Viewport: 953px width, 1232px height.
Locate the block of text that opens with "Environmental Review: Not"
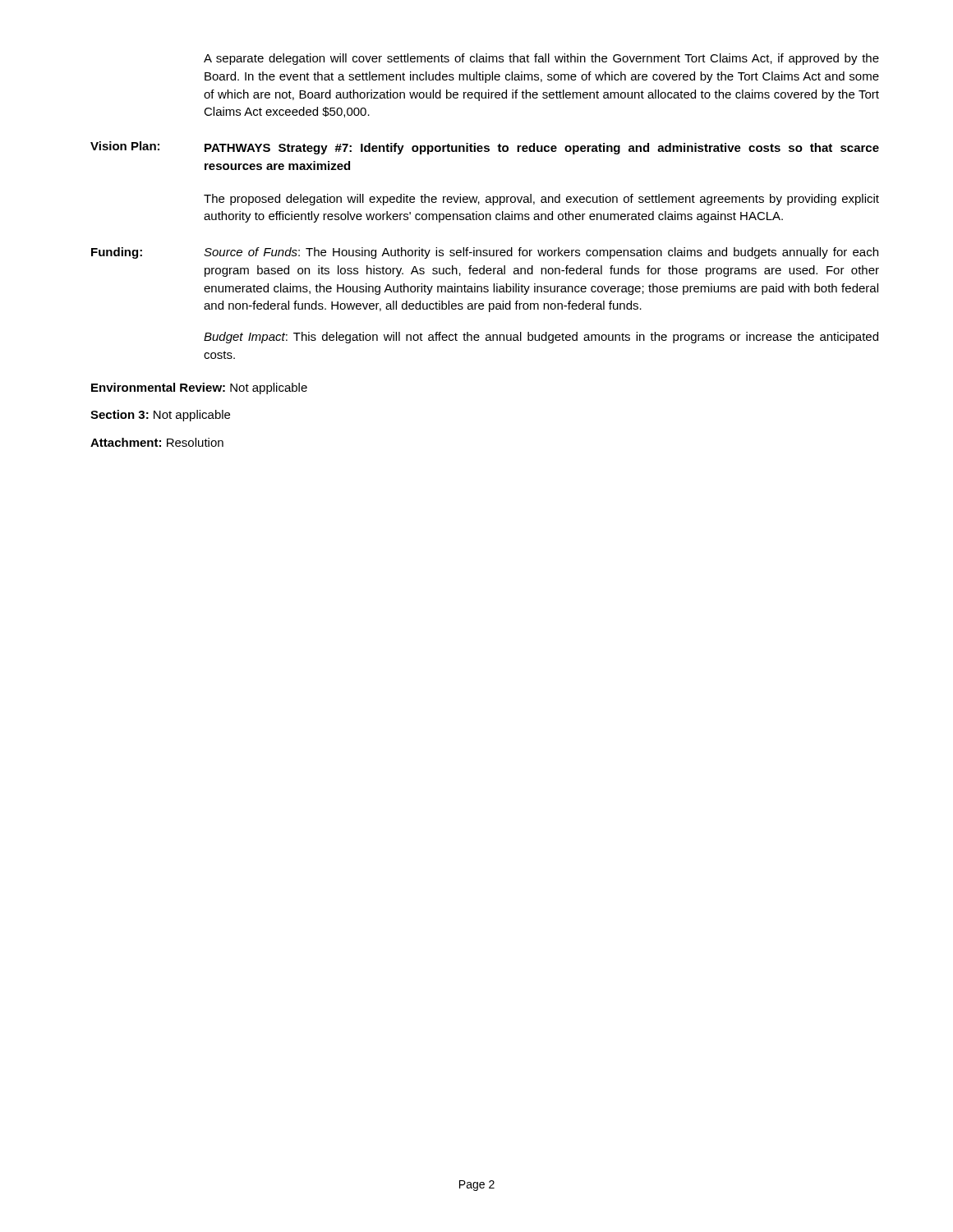pos(199,387)
